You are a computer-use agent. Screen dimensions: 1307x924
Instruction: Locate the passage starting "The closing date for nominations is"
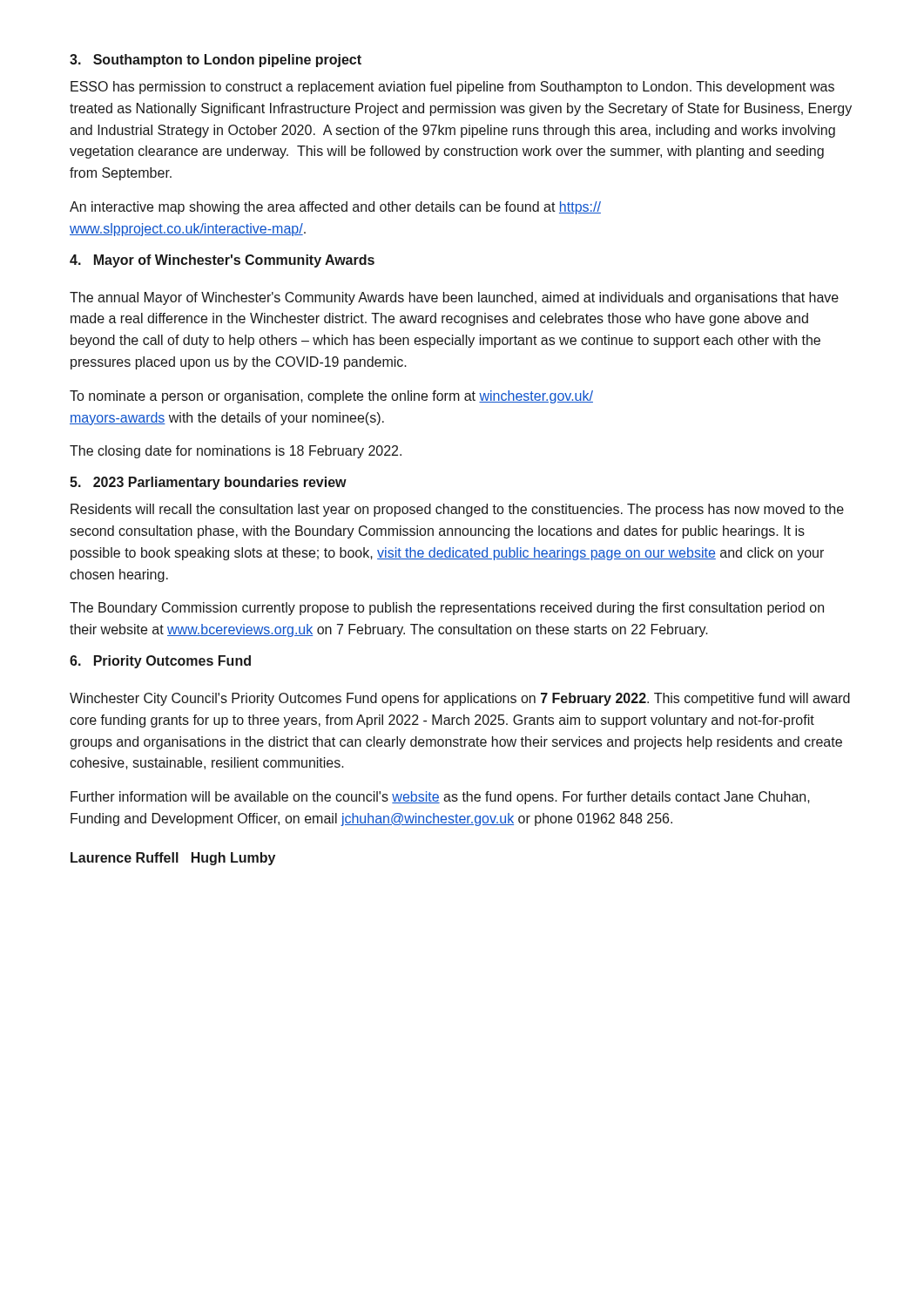236,451
